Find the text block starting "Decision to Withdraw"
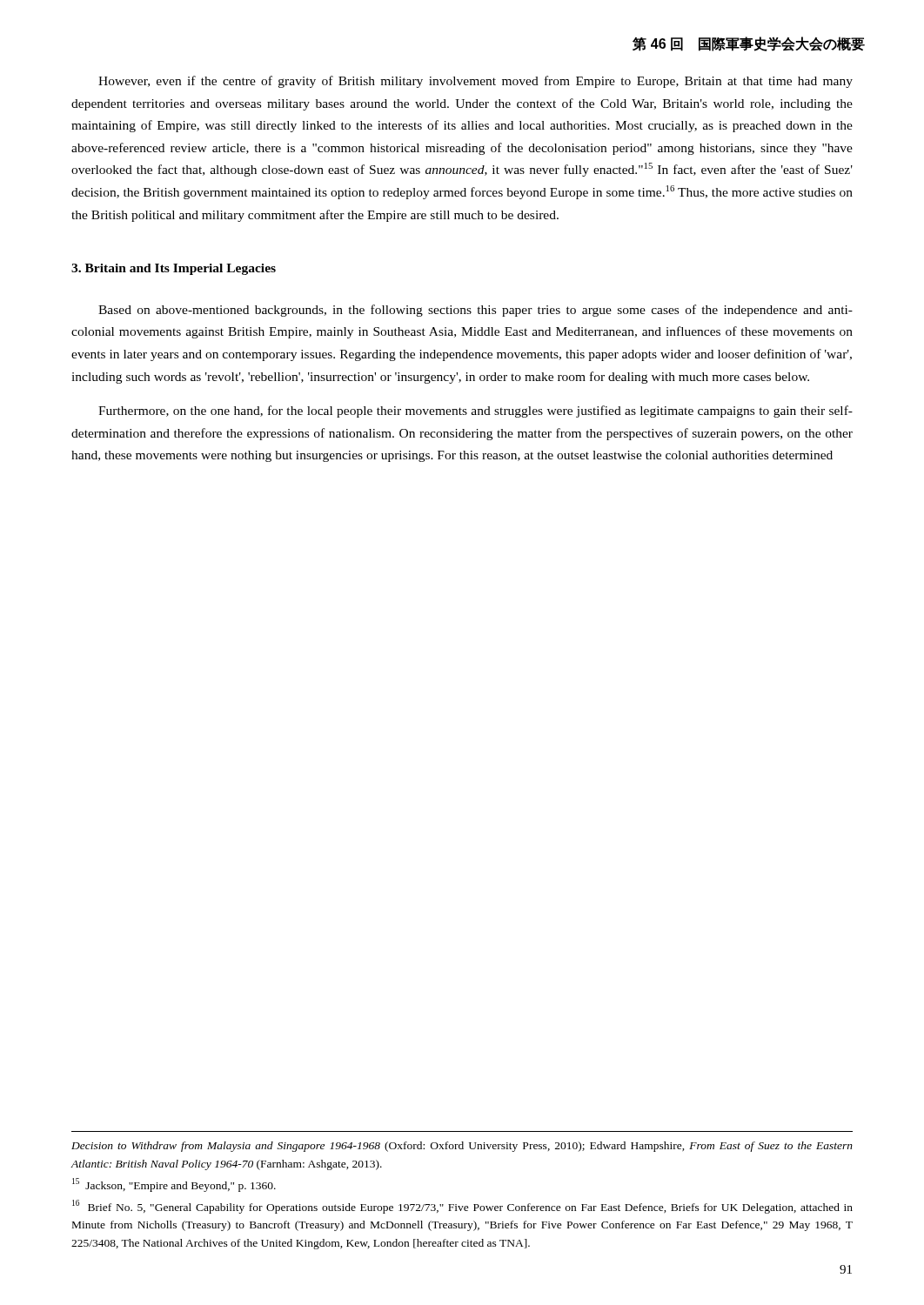 tap(462, 1156)
